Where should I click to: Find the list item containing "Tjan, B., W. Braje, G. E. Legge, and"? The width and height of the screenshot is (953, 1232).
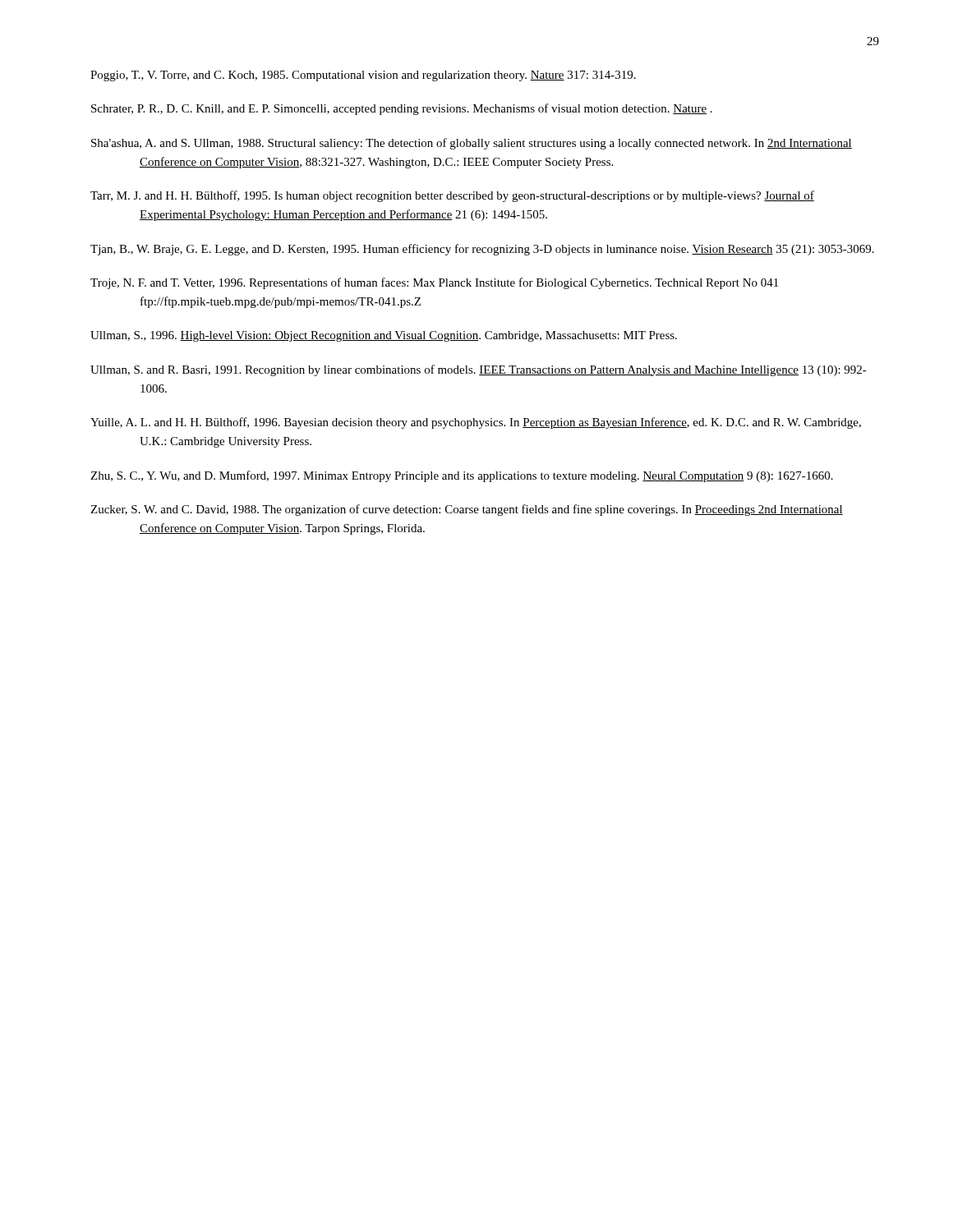[x=482, y=248]
